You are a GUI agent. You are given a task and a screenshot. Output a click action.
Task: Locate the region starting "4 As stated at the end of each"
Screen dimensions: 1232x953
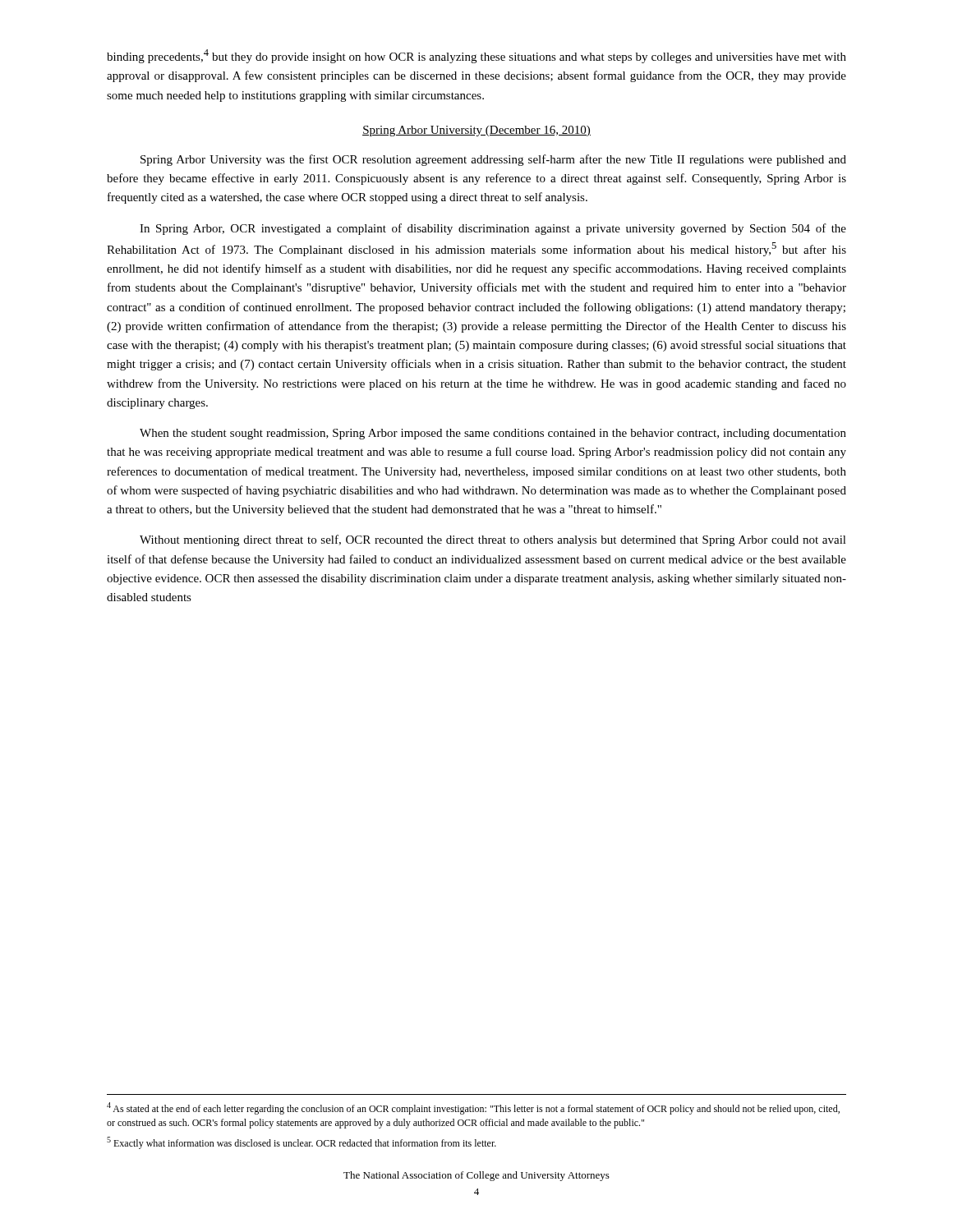(473, 1115)
